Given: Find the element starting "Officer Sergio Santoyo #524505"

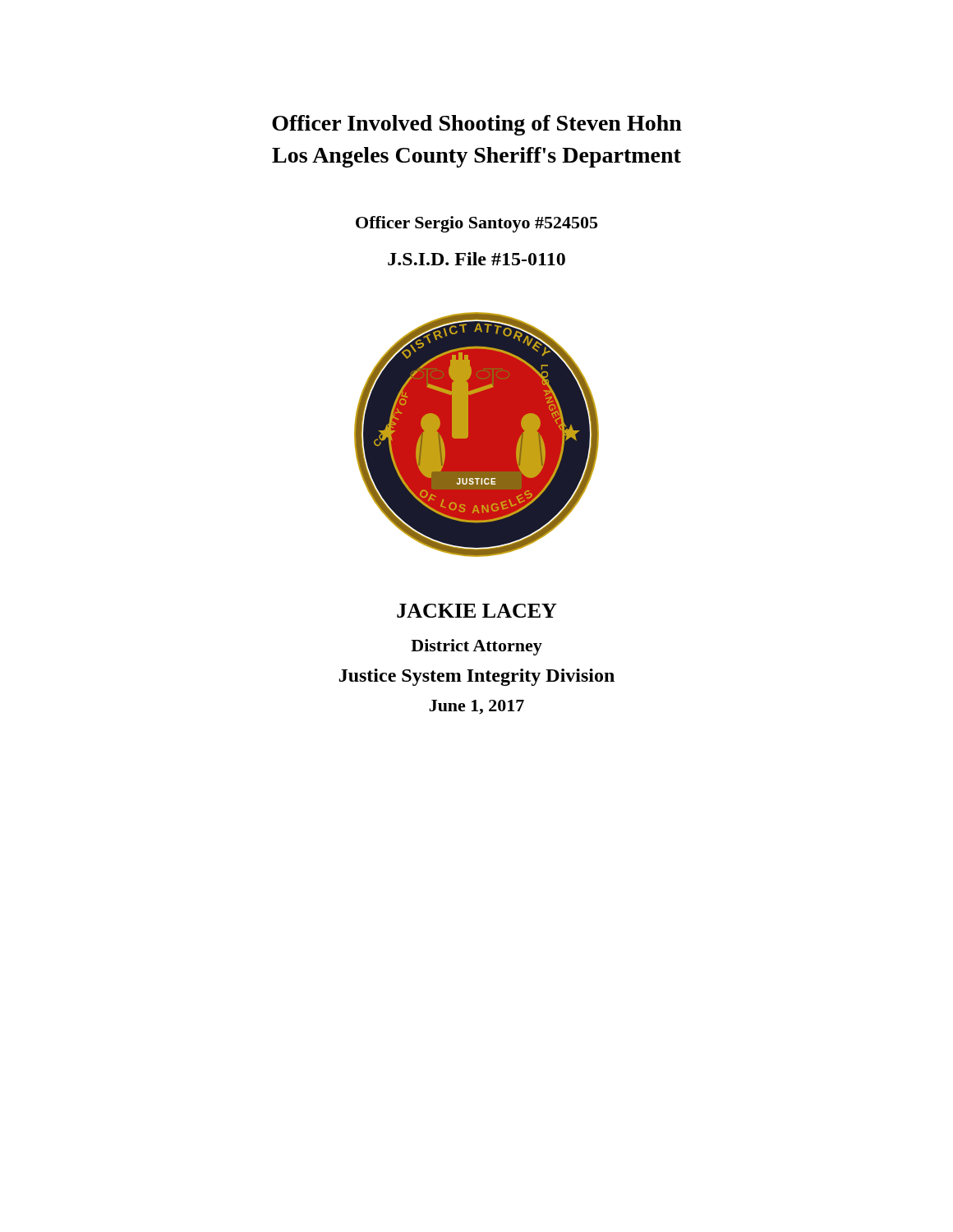Looking at the screenshot, I should click(476, 222).
